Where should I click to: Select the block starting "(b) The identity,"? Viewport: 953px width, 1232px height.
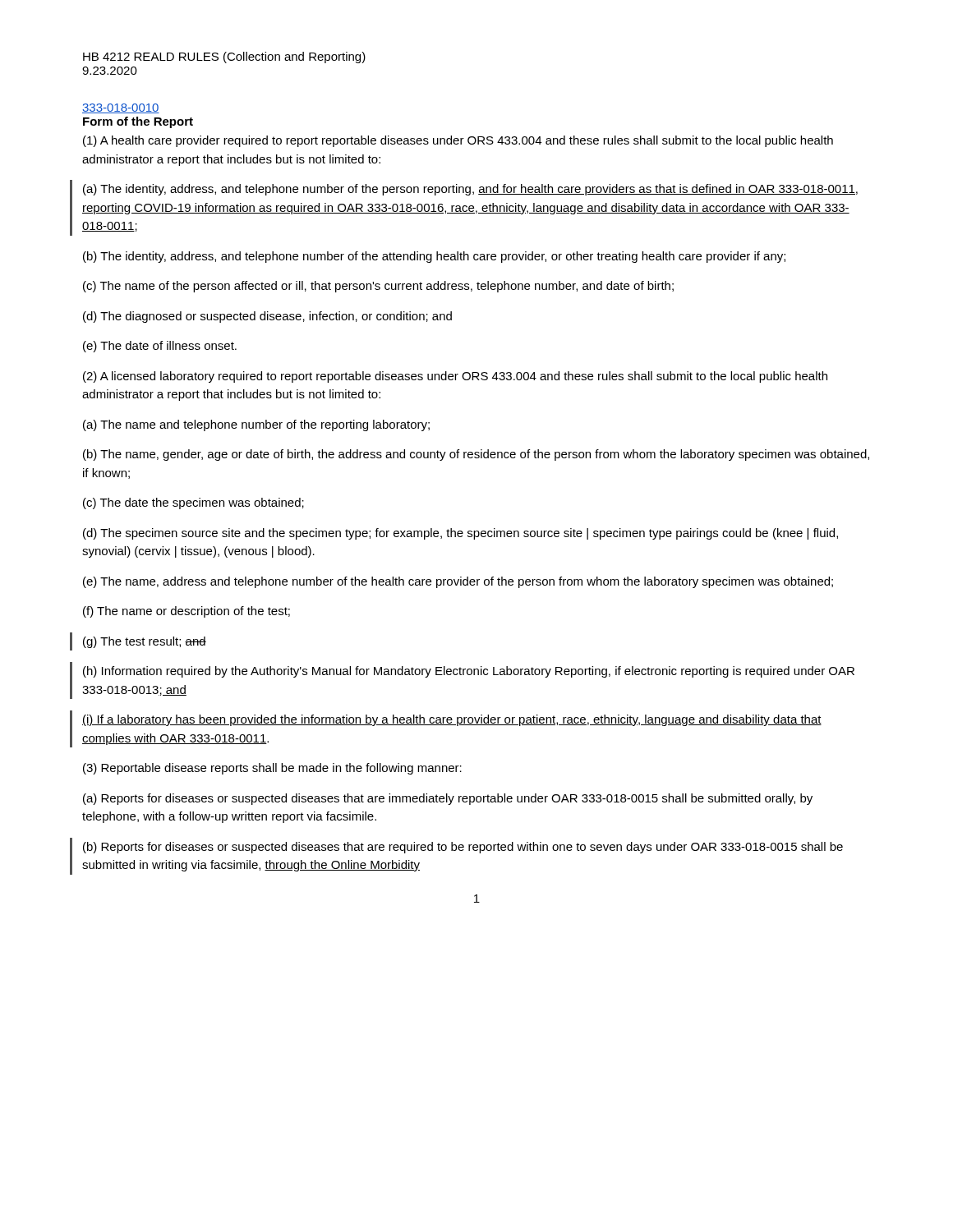434,255
